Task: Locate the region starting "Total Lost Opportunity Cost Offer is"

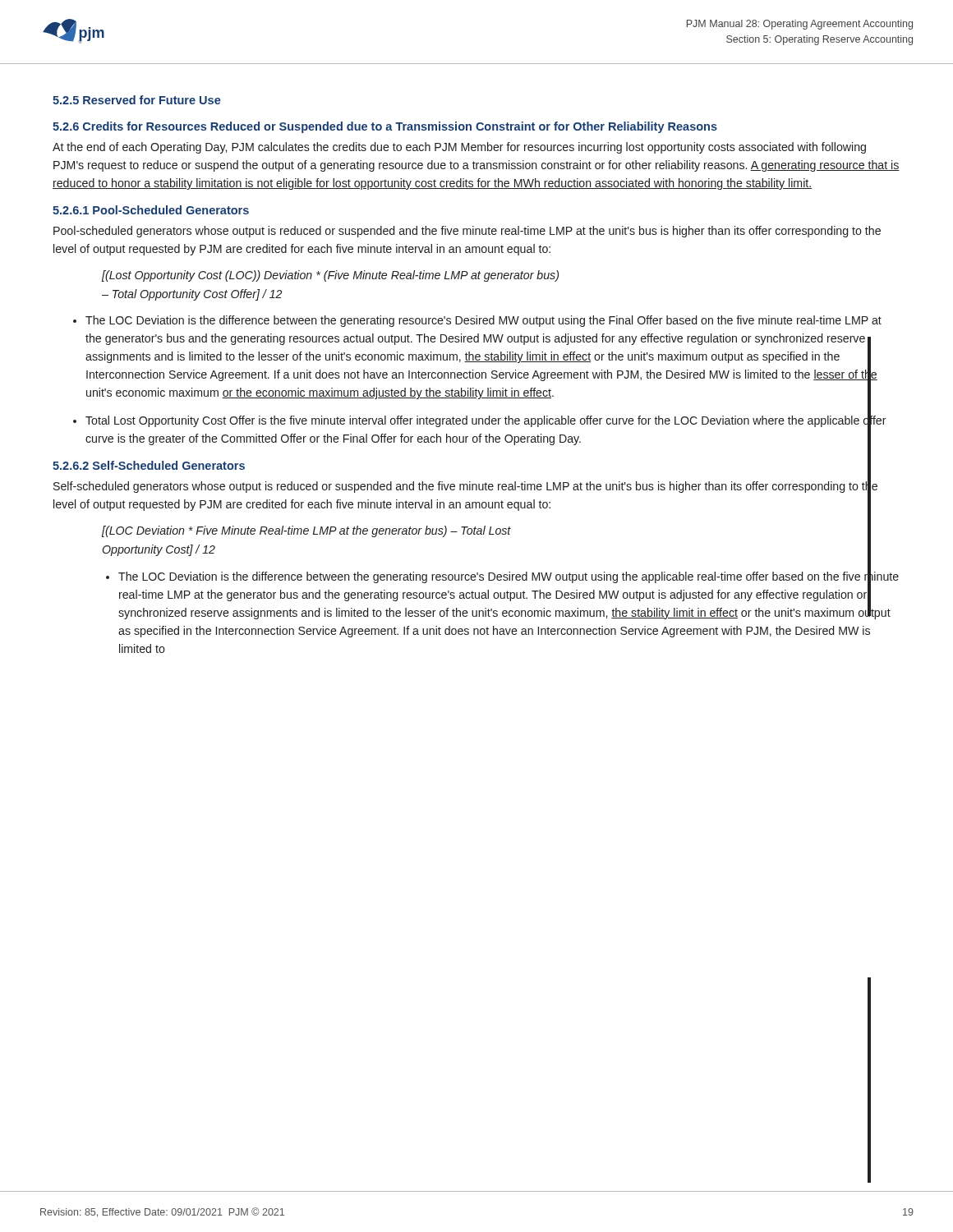Action: (486, 430)
